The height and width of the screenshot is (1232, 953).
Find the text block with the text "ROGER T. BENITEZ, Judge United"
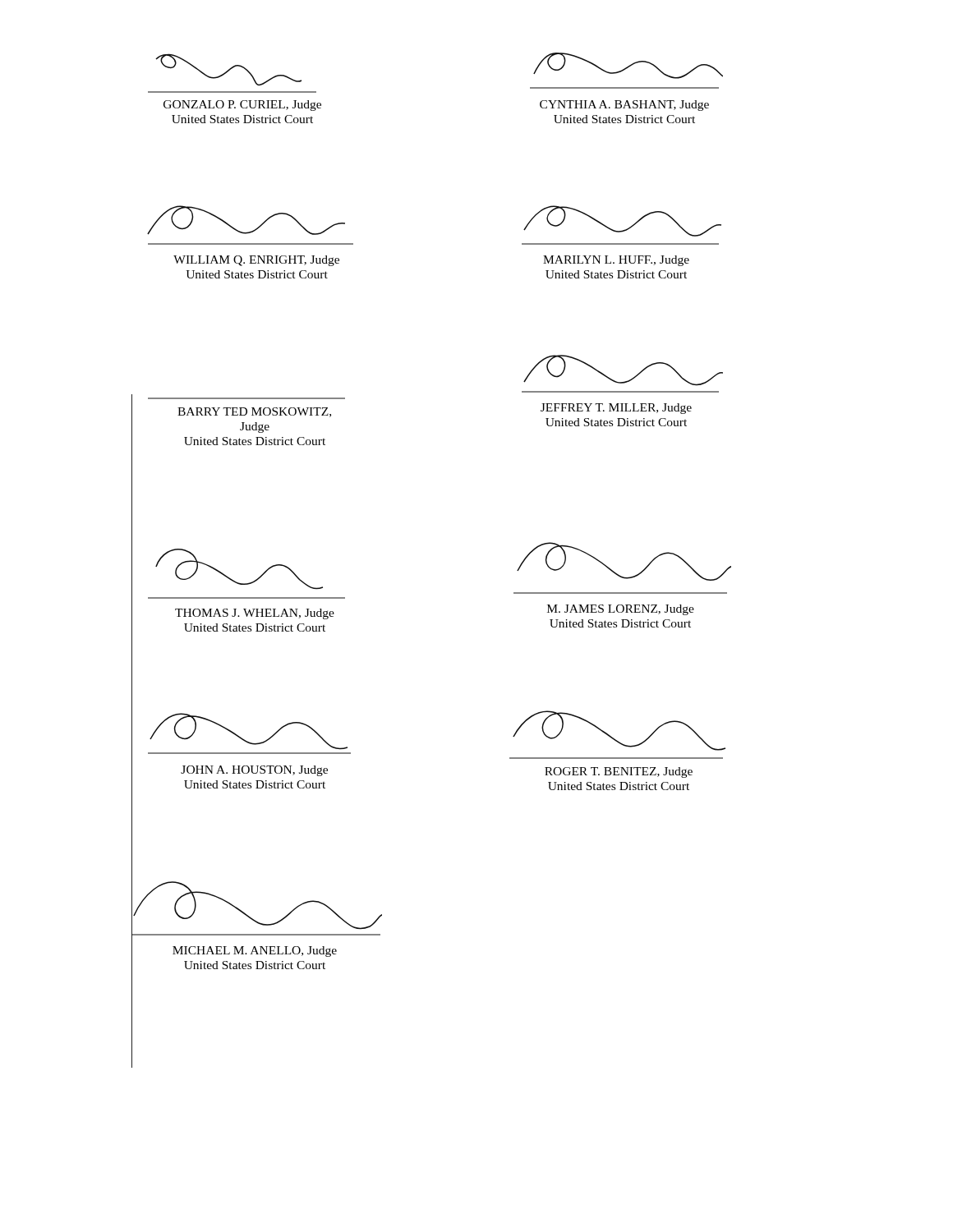click(619, 779)
